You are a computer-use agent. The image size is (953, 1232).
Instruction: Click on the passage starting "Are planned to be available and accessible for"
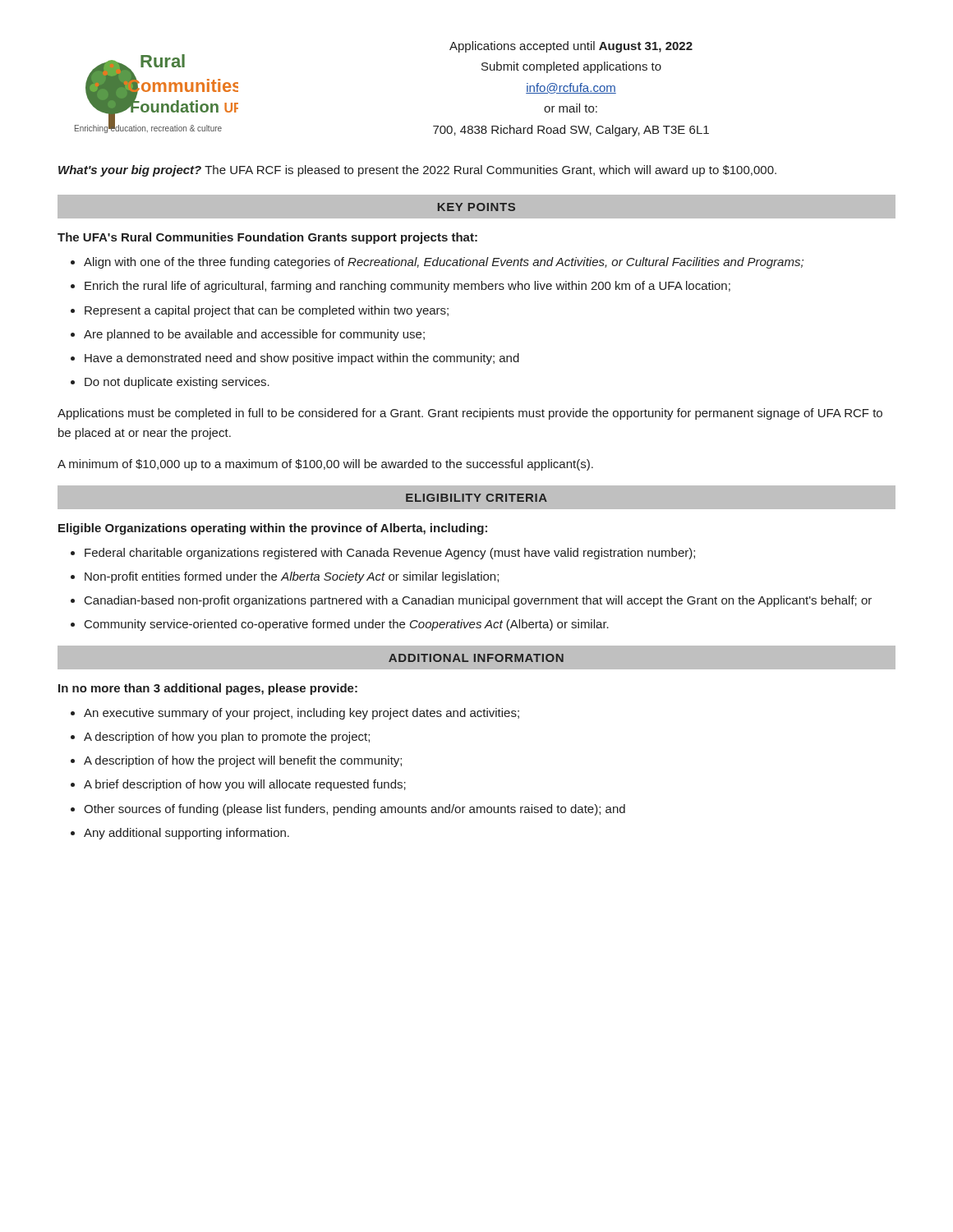click(x=255, y=334)
